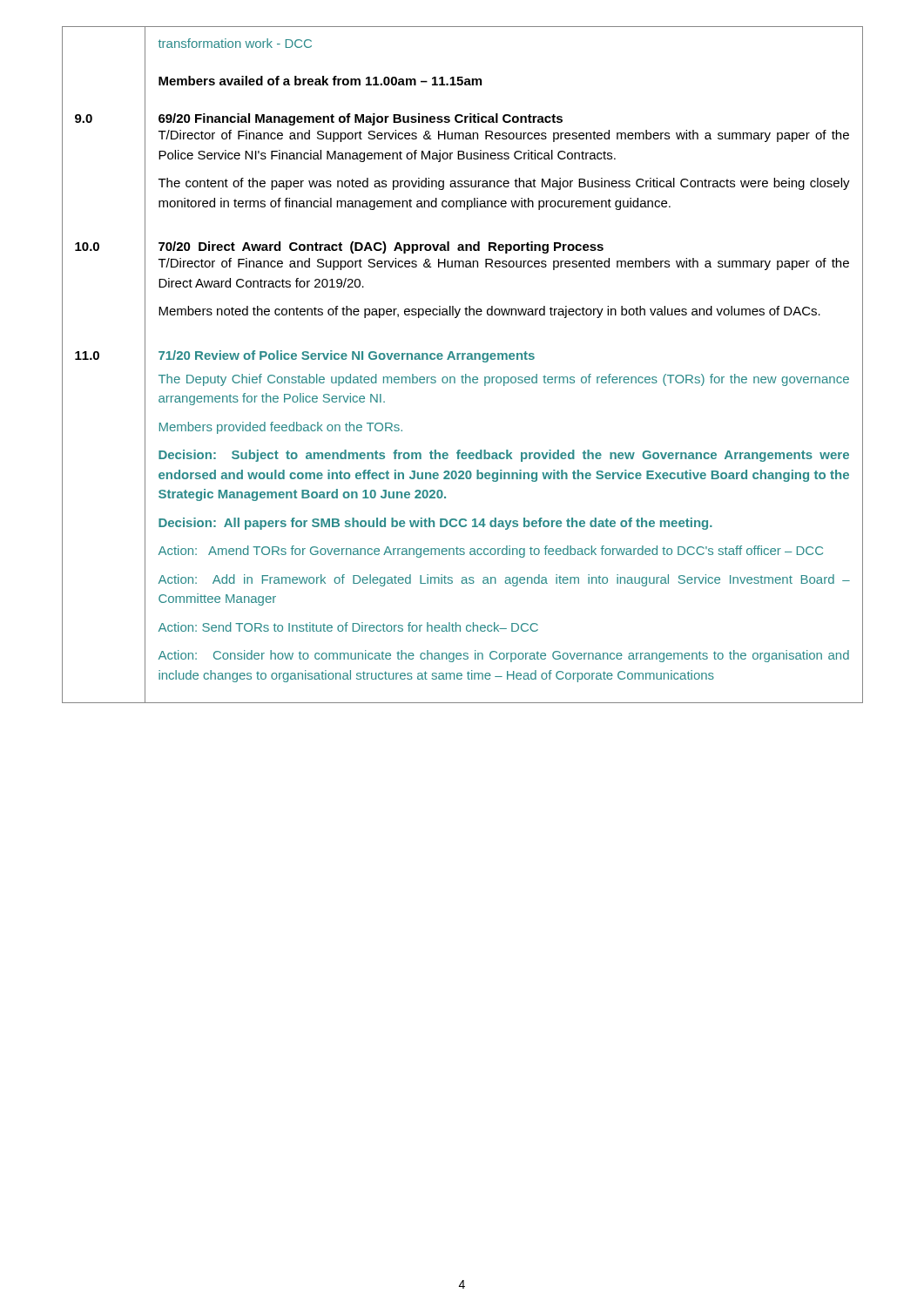Select the text starting "Members provided feedback on the TORs."
Screen dimensions: 1307x924
281,426
